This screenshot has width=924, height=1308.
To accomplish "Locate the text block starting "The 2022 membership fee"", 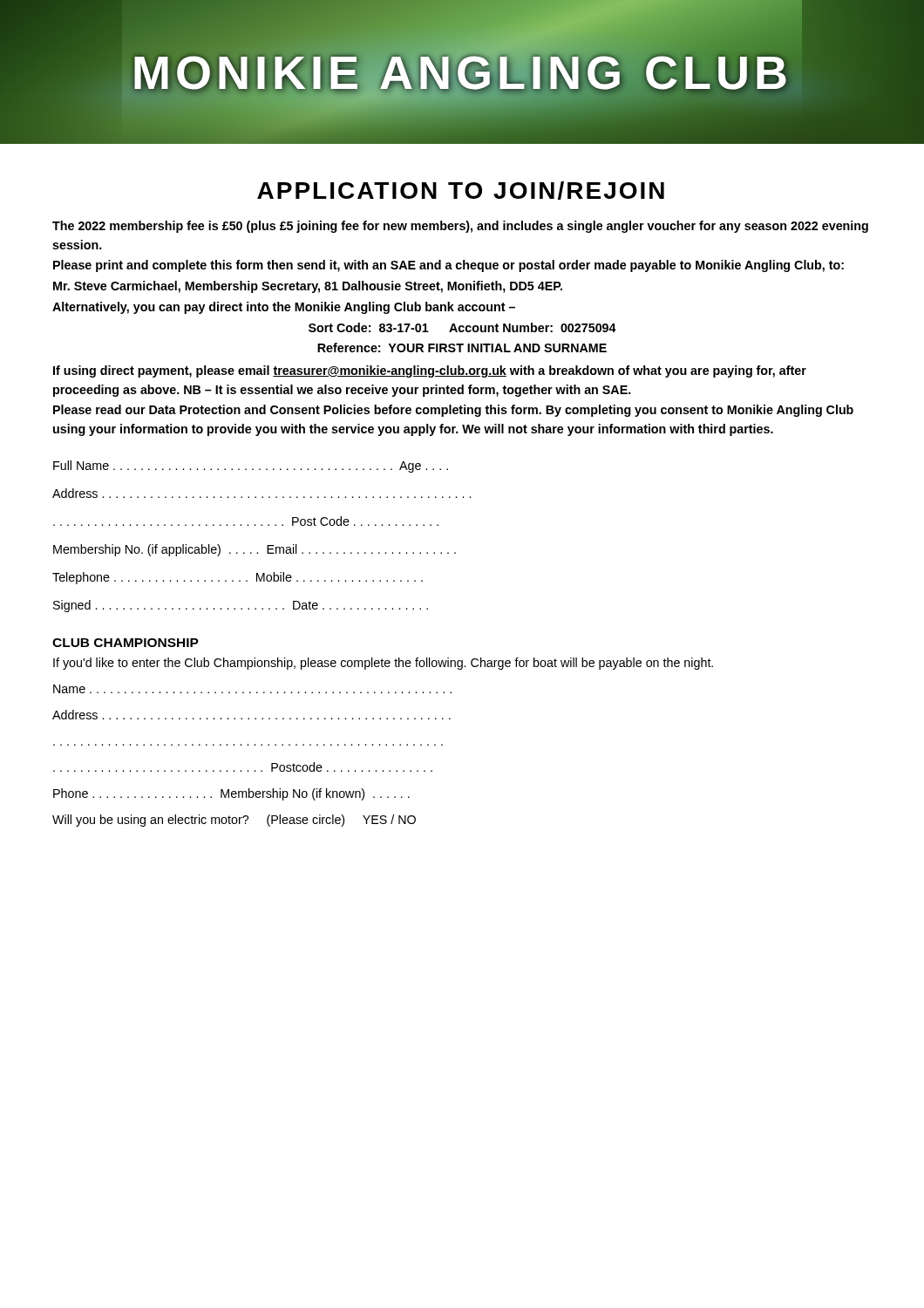I will click(x=462, y=328).
